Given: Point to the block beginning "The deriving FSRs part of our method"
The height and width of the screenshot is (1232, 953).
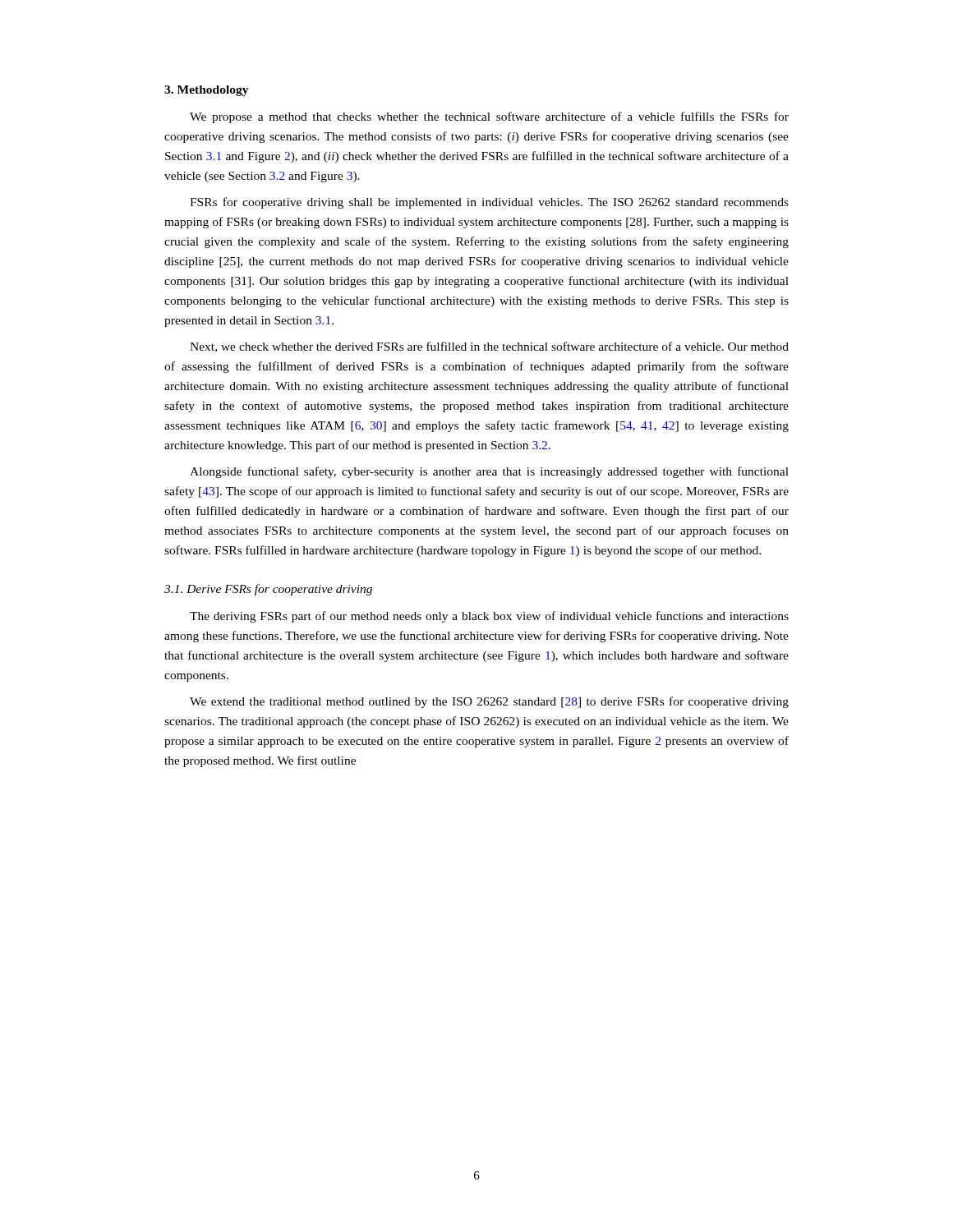Looking at the screenshot, I should click(476, 646).
